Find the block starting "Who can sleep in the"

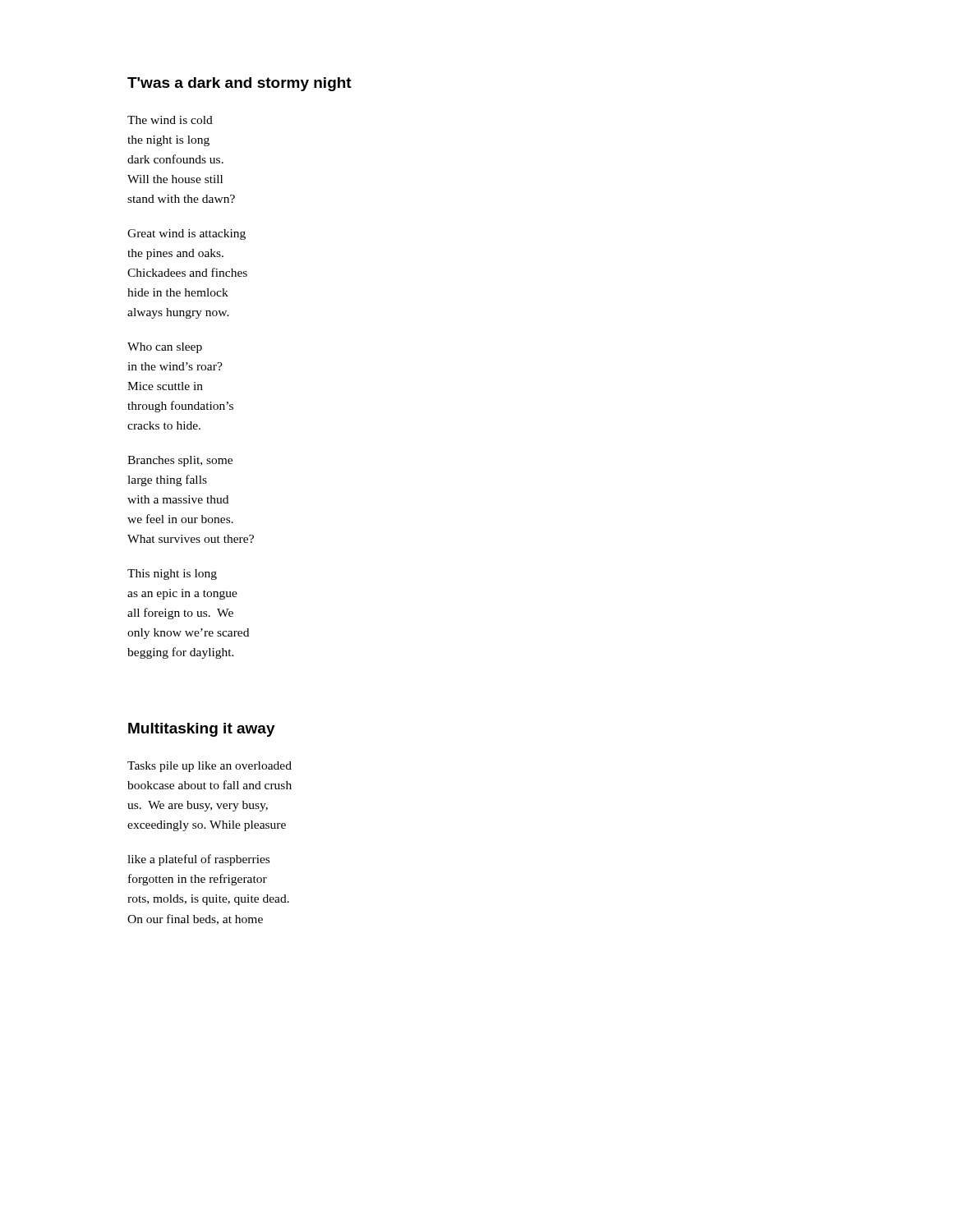tap(181, 386)
